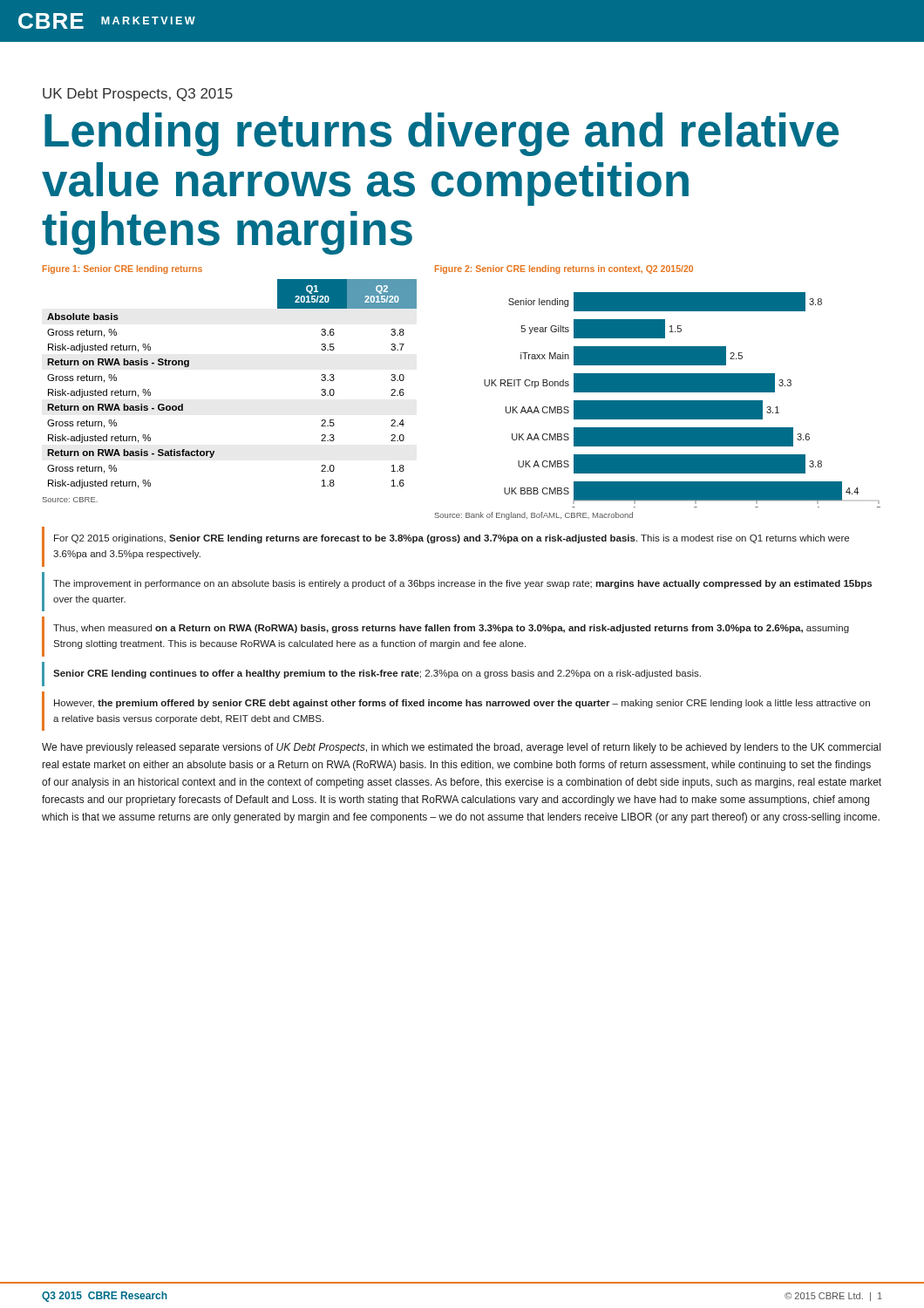
Task: Where is the passage that starts "We have previously released separate versions"?
Action: [462, 782]
